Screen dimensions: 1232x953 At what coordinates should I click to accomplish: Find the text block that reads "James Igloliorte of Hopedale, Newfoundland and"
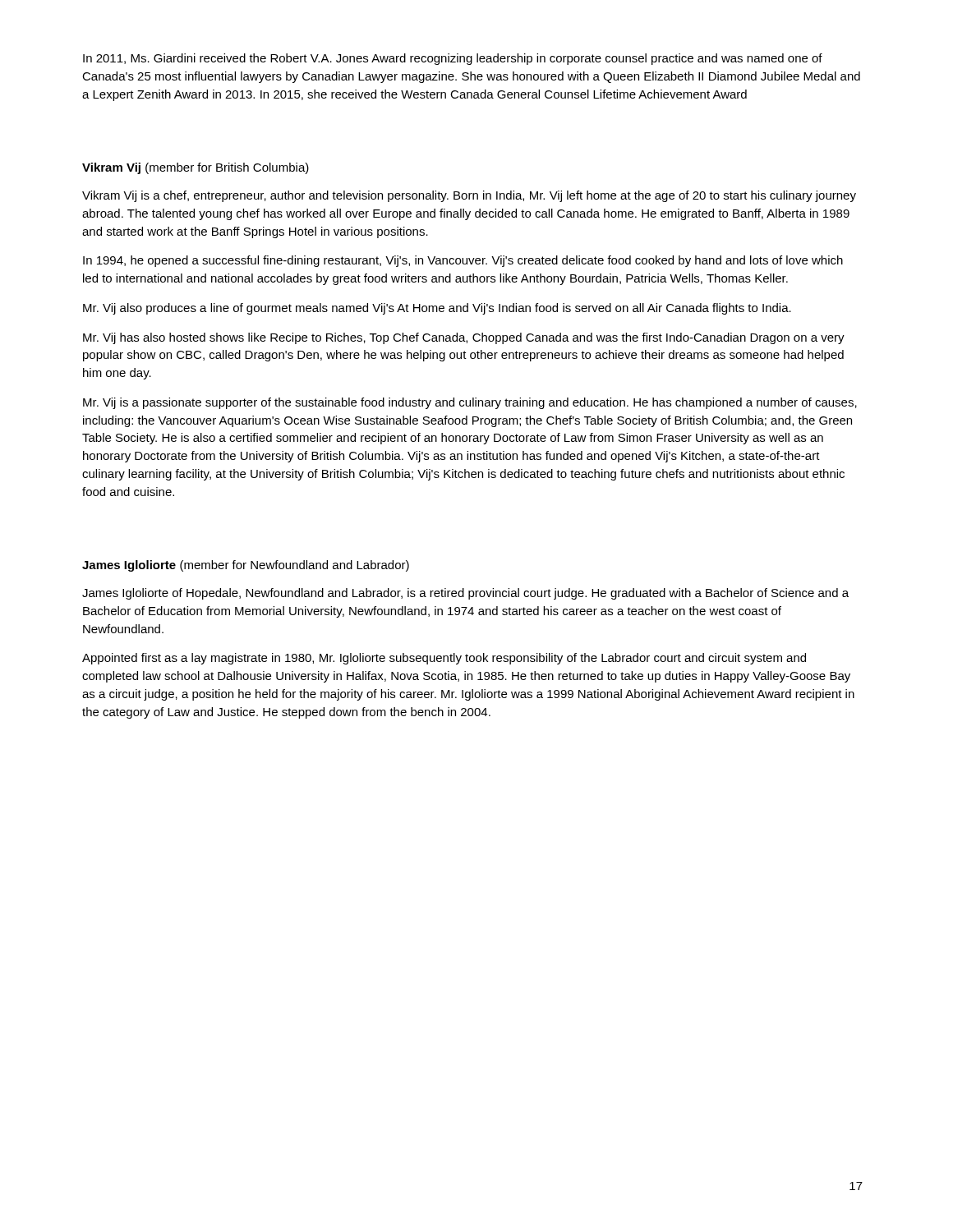pos(465,610)
